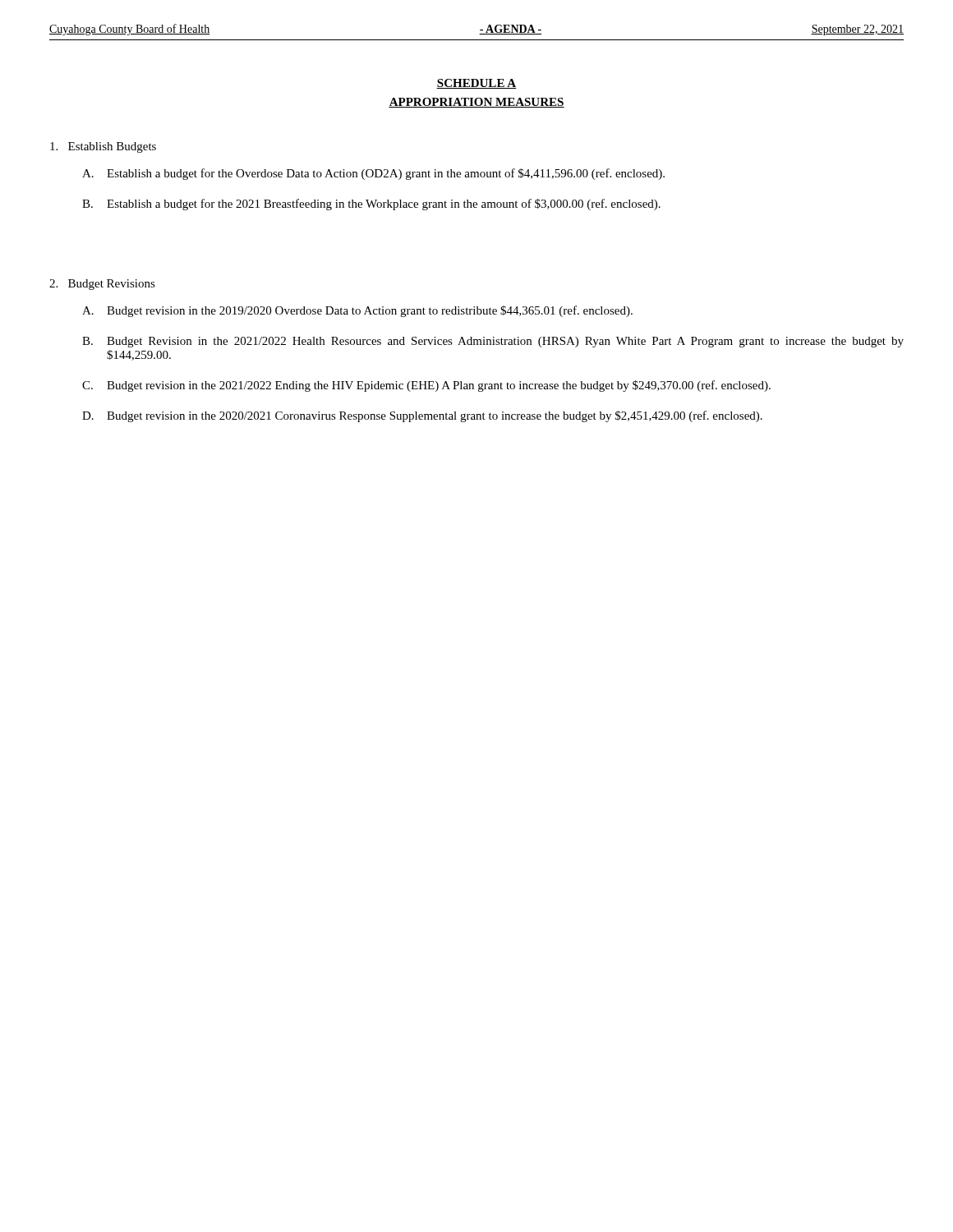
Task: Find the list item that reads "B. Establish a budget for the 2021 Breastfeeding"
Action: click(x=493, y=204)
